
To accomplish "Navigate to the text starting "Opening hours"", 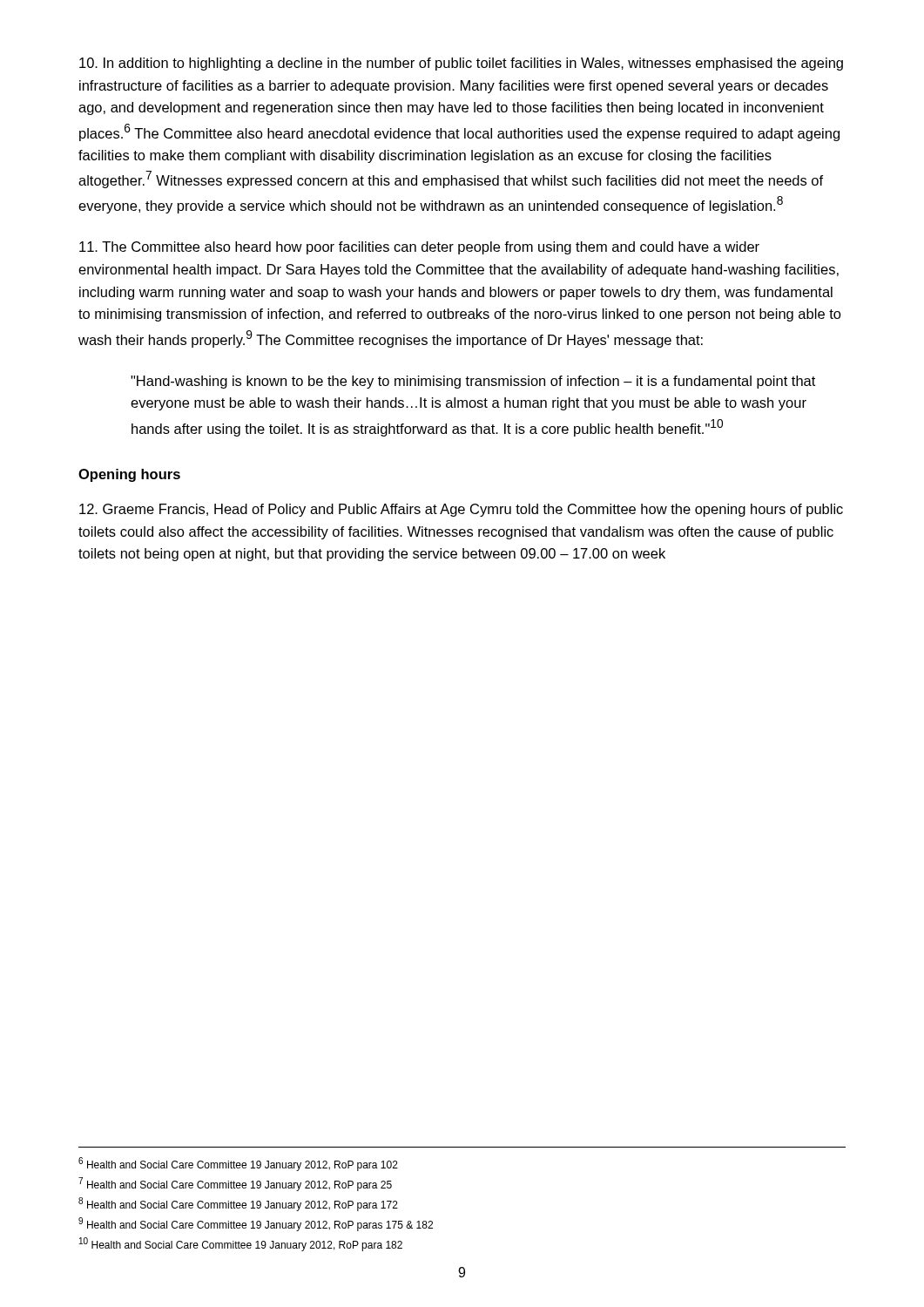I will [x=129, y=474].
